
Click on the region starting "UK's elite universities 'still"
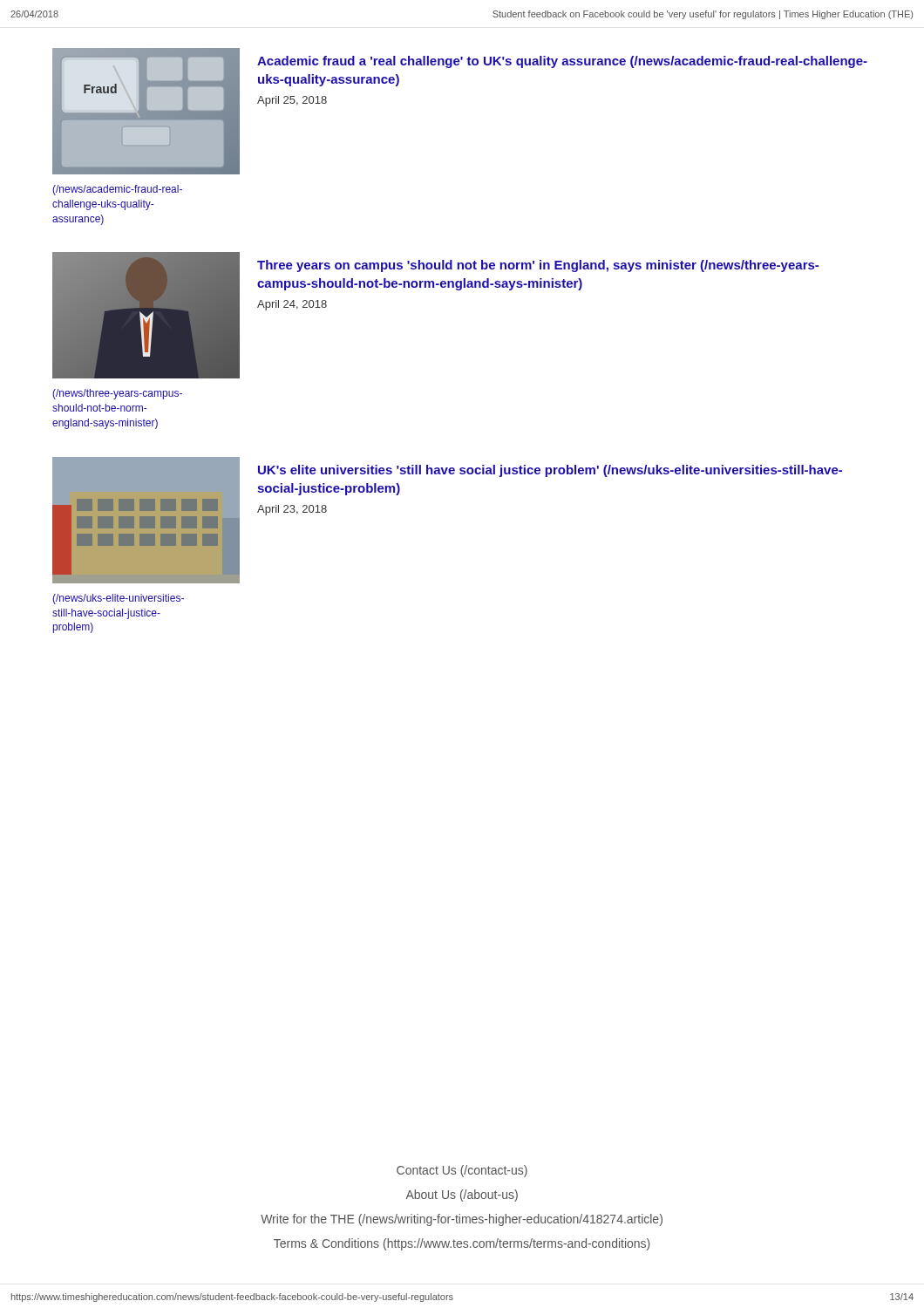tap(550, 479)
